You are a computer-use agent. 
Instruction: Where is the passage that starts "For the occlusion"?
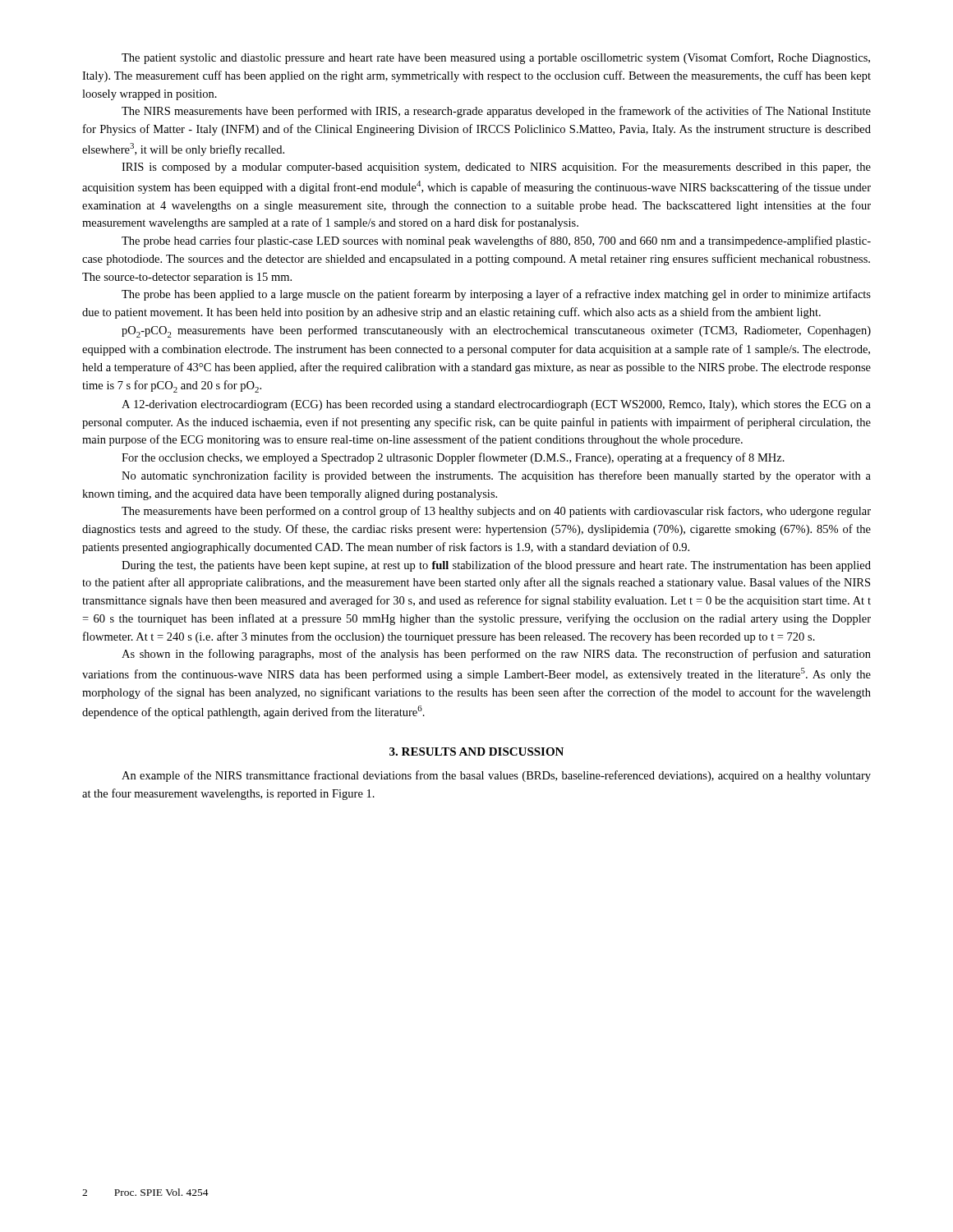(453, 458)
